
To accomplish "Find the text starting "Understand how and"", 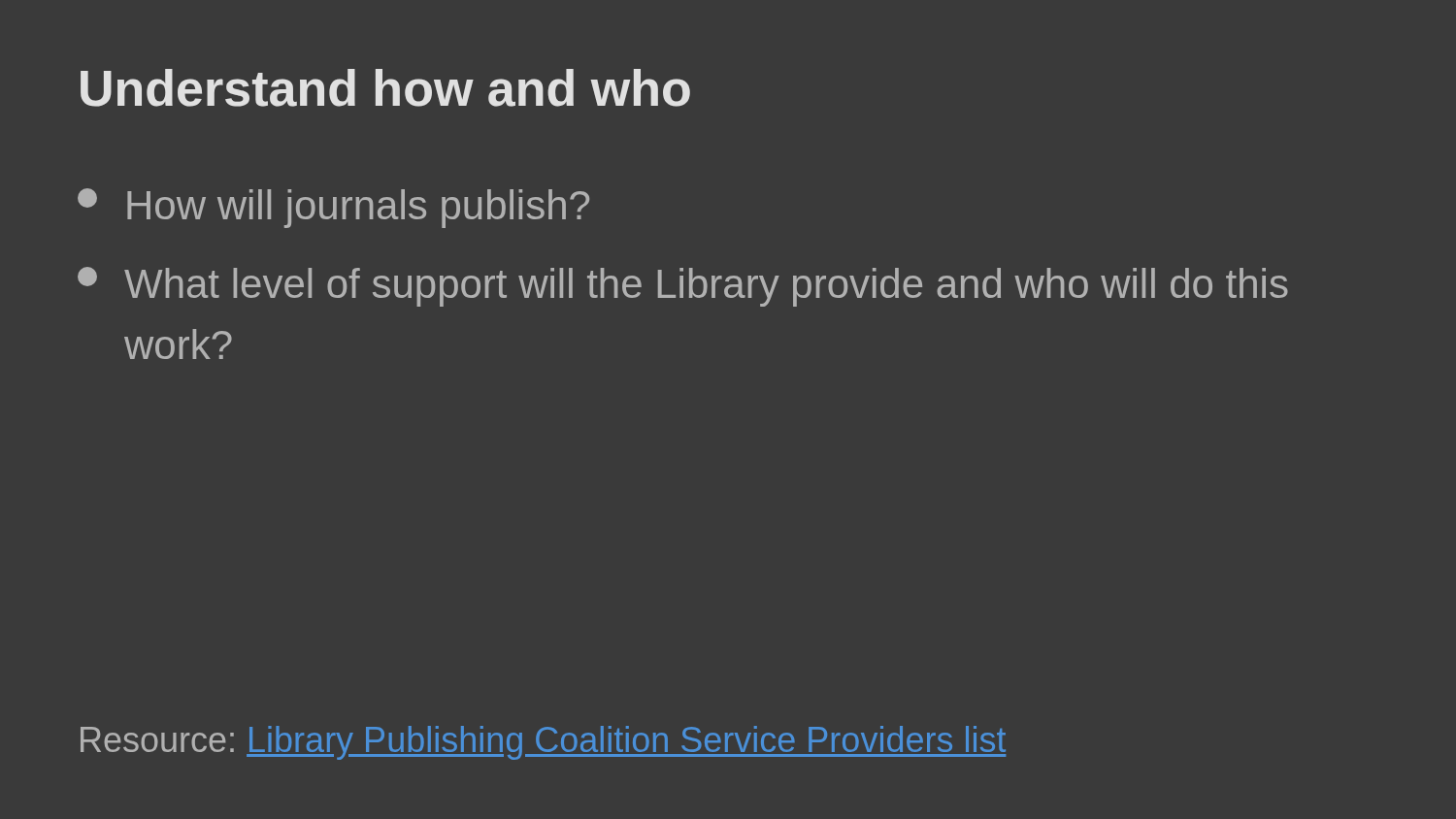I will click(385, 88).
